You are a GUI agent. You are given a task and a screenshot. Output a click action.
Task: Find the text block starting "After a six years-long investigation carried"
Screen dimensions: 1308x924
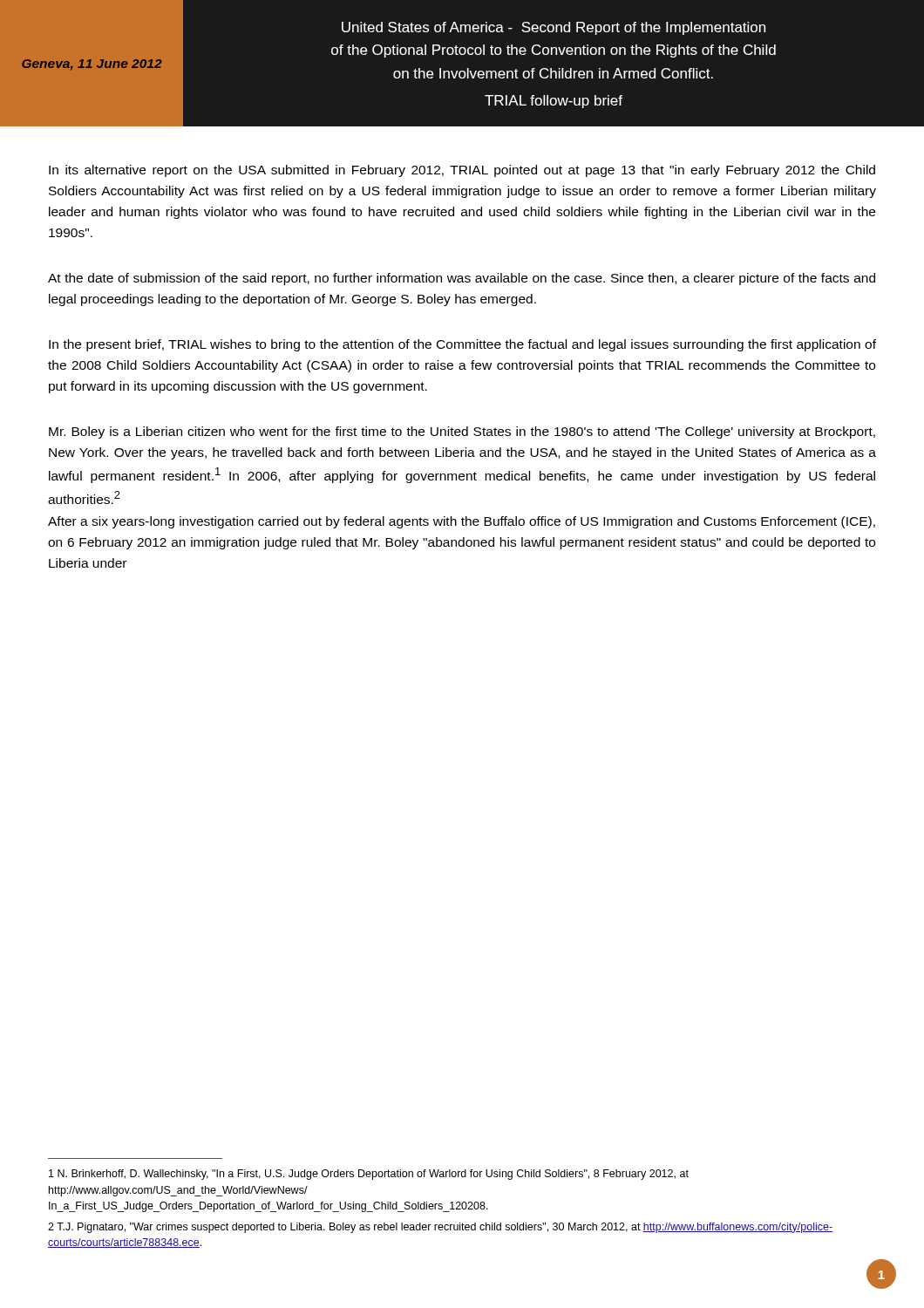click(462, 542)
